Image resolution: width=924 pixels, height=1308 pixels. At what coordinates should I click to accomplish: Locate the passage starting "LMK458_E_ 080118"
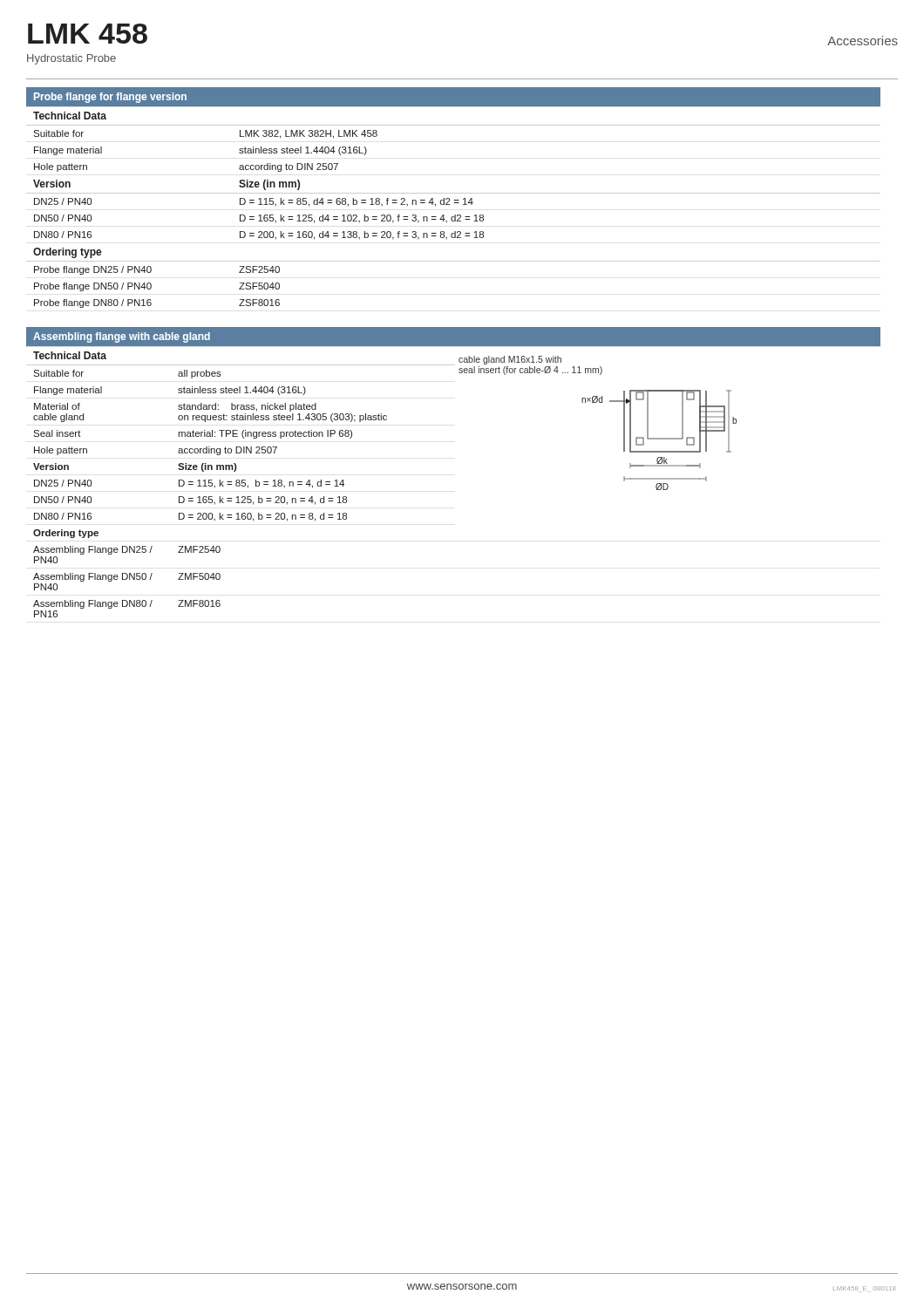point(864,1288)
